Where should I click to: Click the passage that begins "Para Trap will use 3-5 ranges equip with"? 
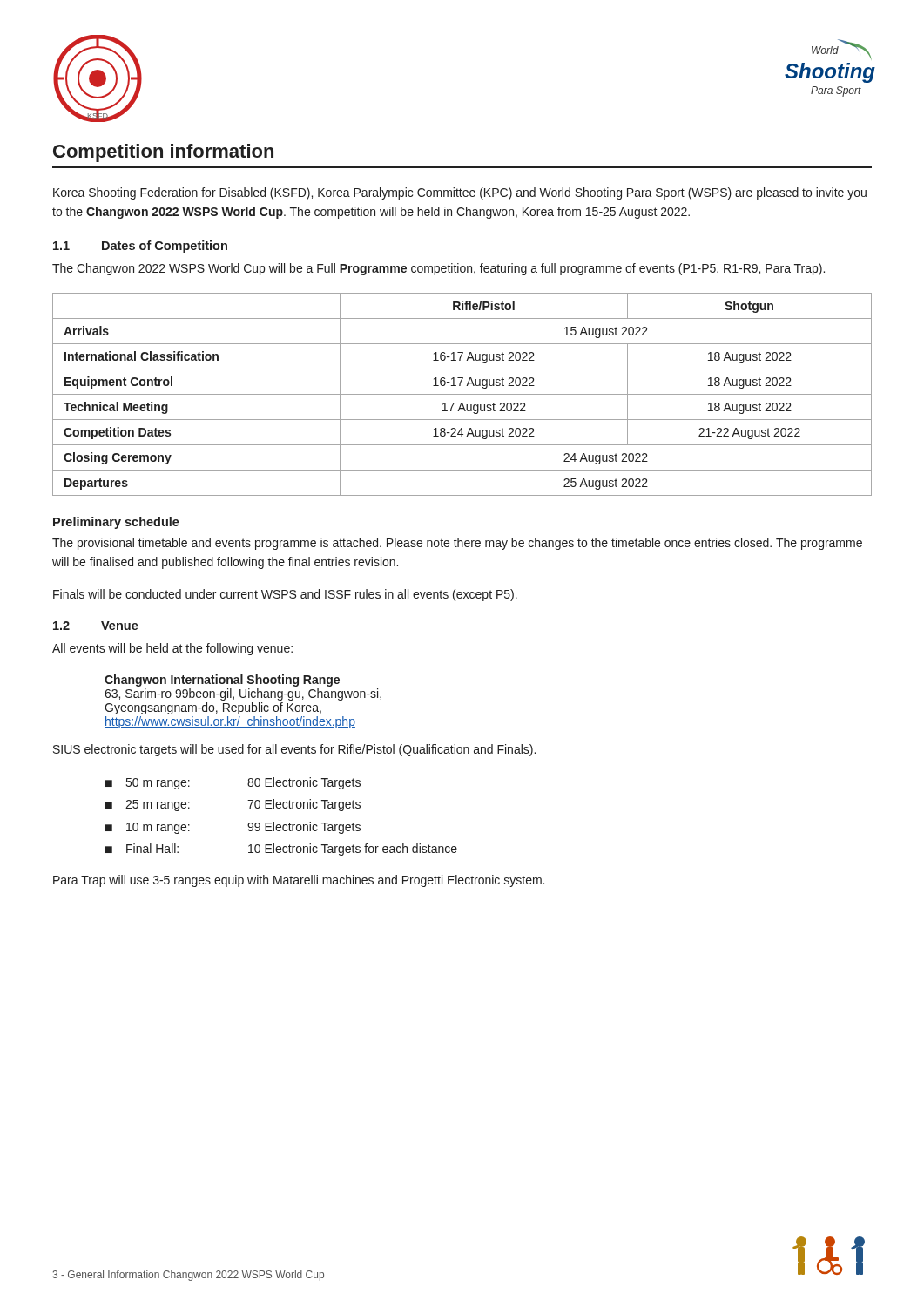click(x=299, y=880)
